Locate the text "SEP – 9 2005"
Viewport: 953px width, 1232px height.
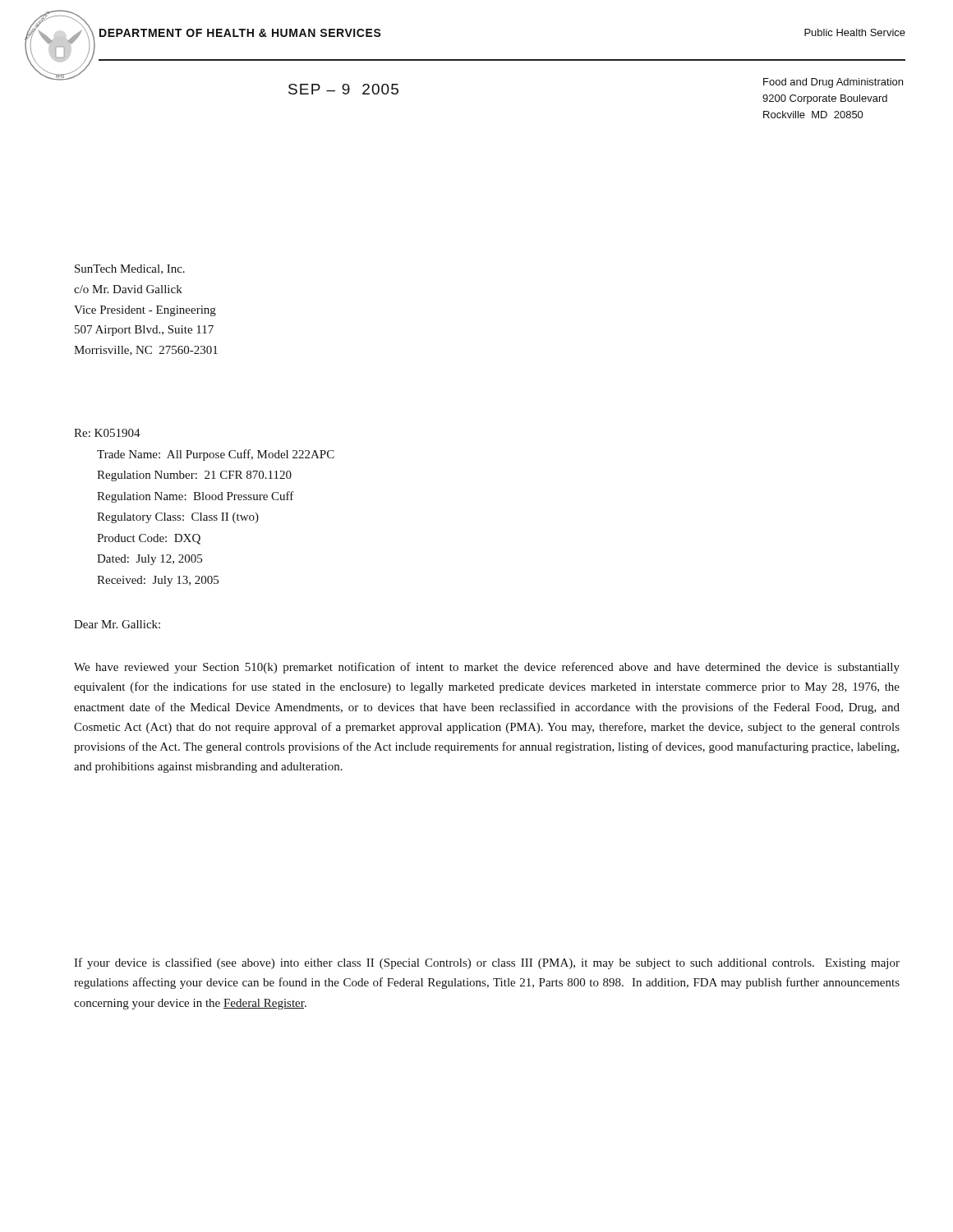[x=344, y=89]
